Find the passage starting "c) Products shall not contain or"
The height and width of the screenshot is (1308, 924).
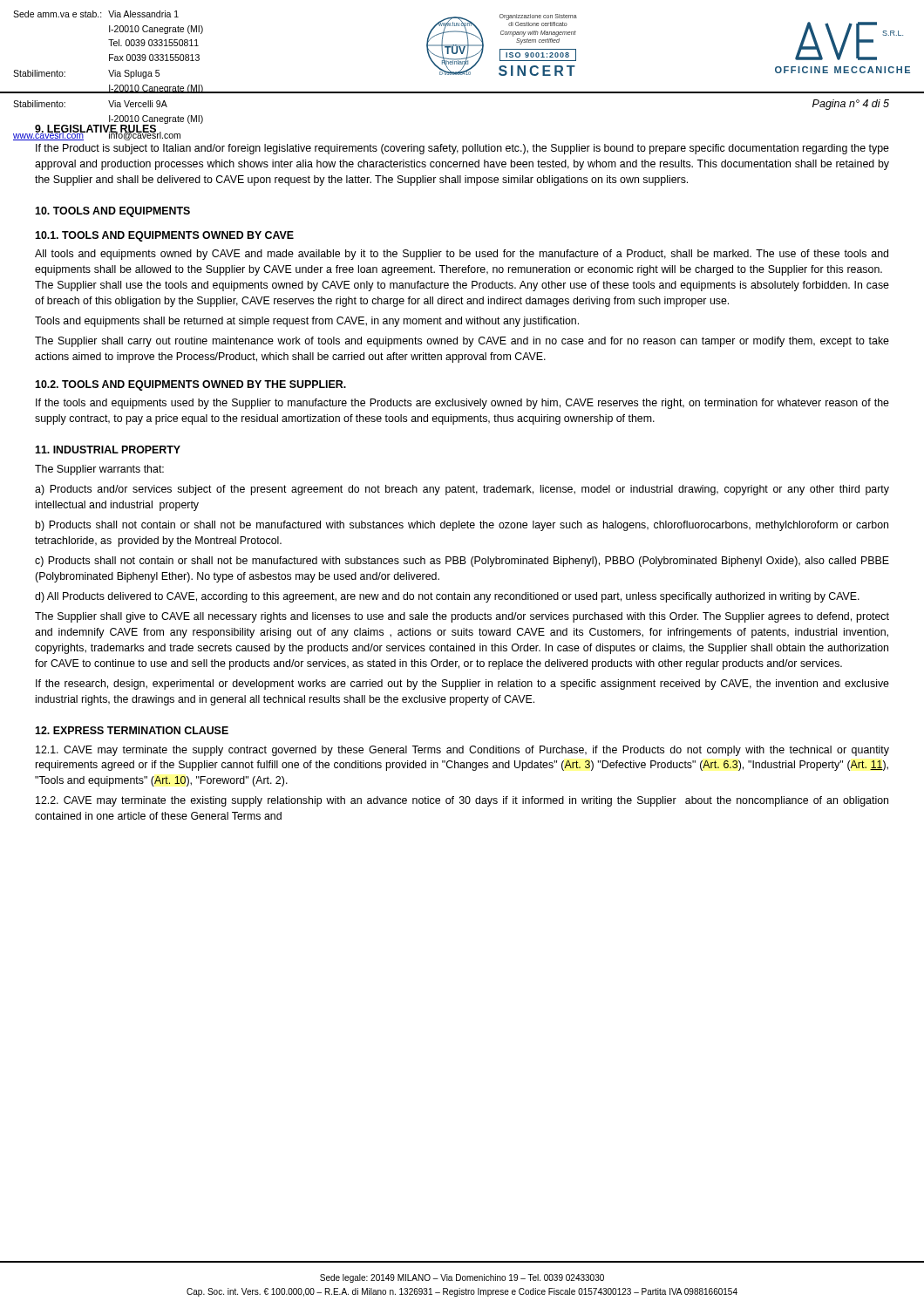462,568
